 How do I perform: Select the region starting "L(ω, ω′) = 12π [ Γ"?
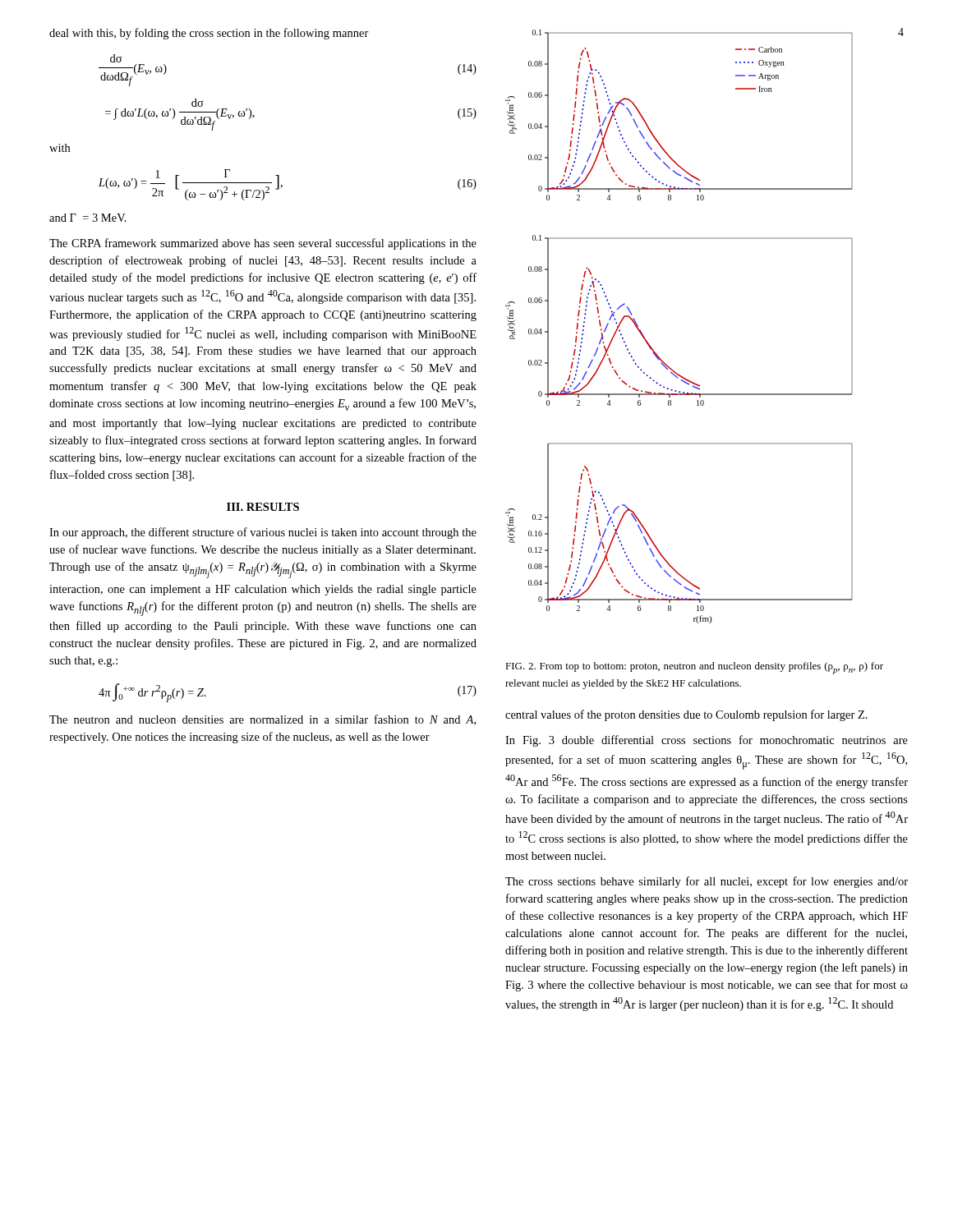279,184
